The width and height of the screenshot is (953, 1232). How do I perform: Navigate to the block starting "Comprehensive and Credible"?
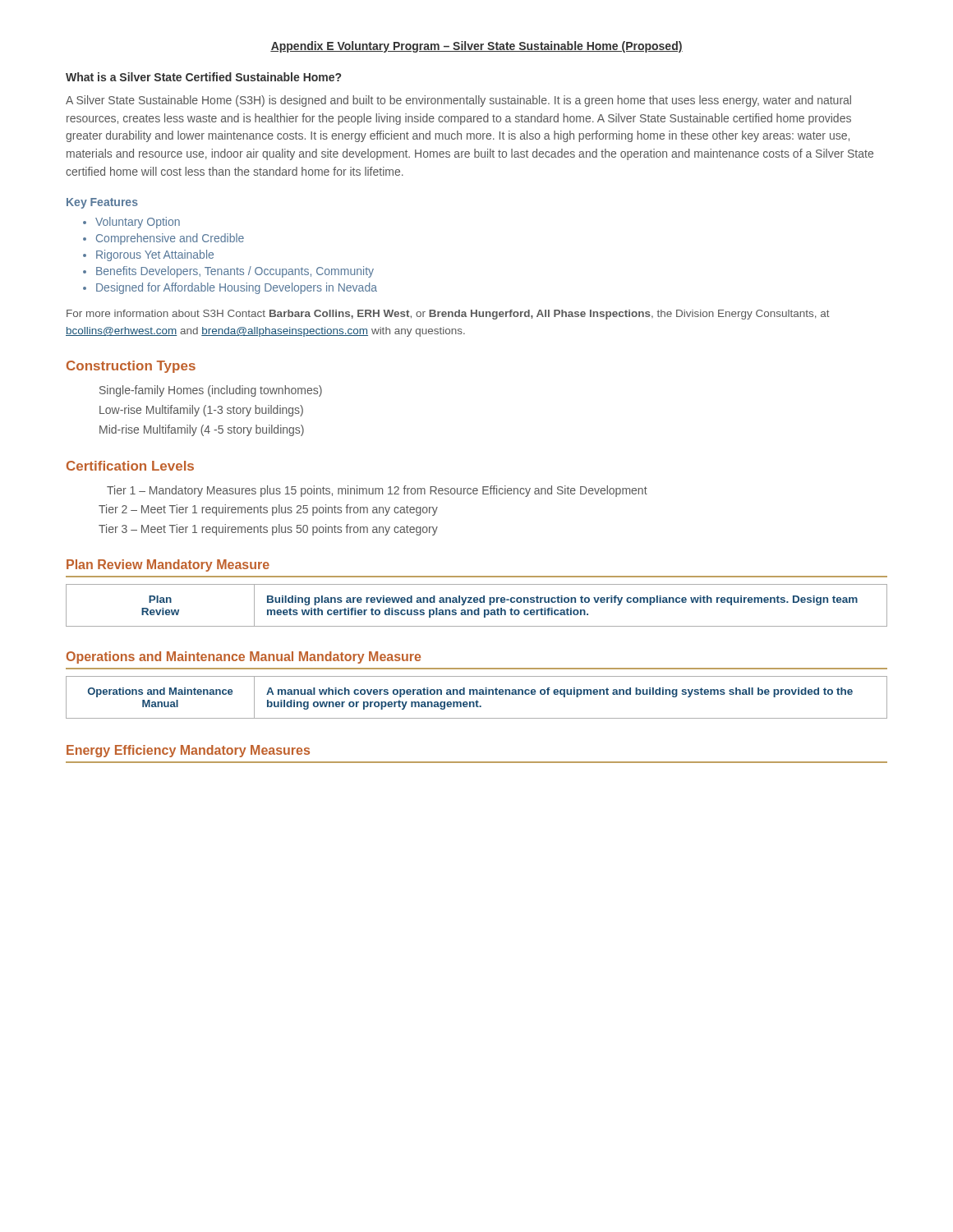point(163,239)
